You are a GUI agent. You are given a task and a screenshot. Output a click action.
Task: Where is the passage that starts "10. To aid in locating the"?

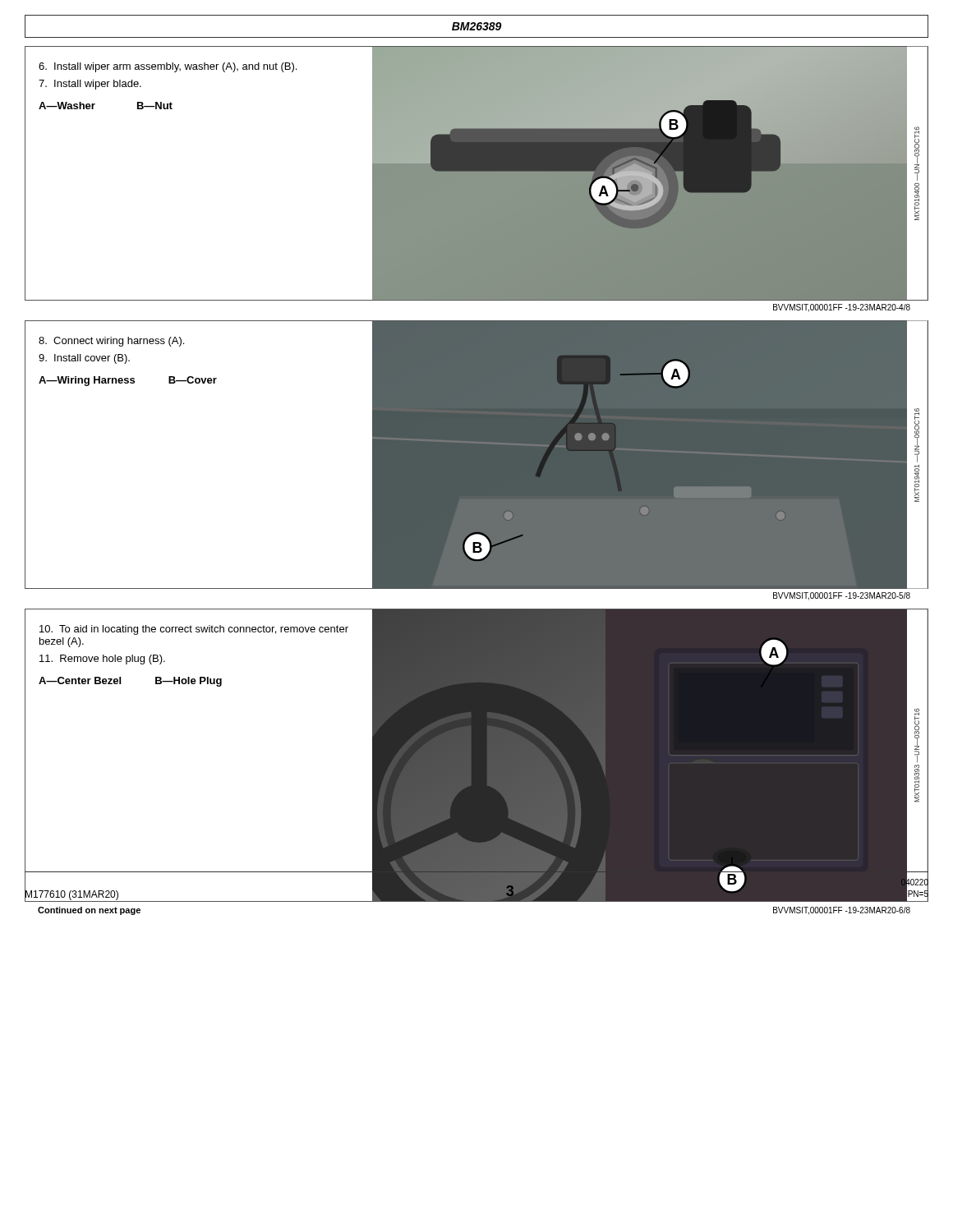[x=193, y=635]
